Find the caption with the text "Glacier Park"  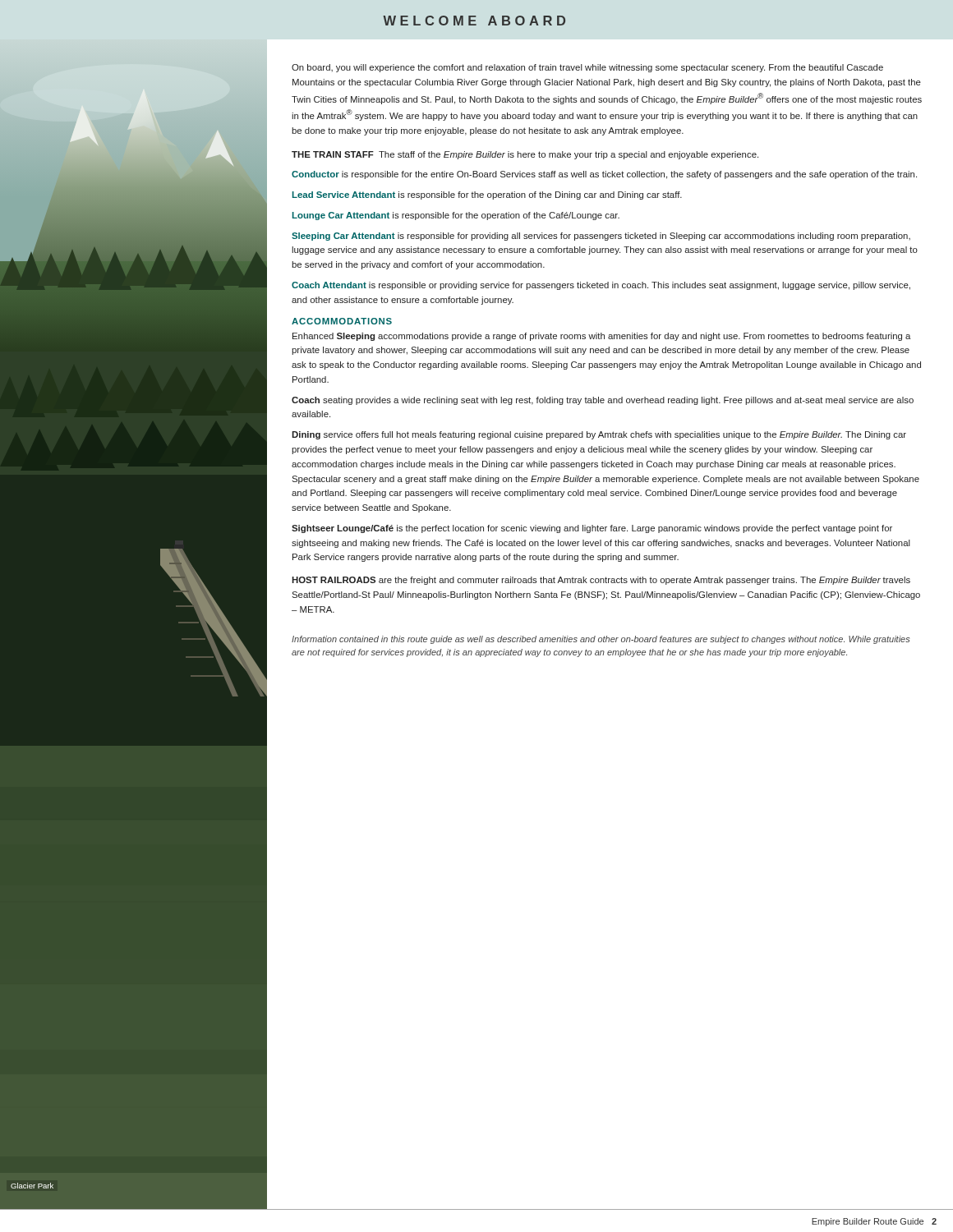coord(32,1186)
